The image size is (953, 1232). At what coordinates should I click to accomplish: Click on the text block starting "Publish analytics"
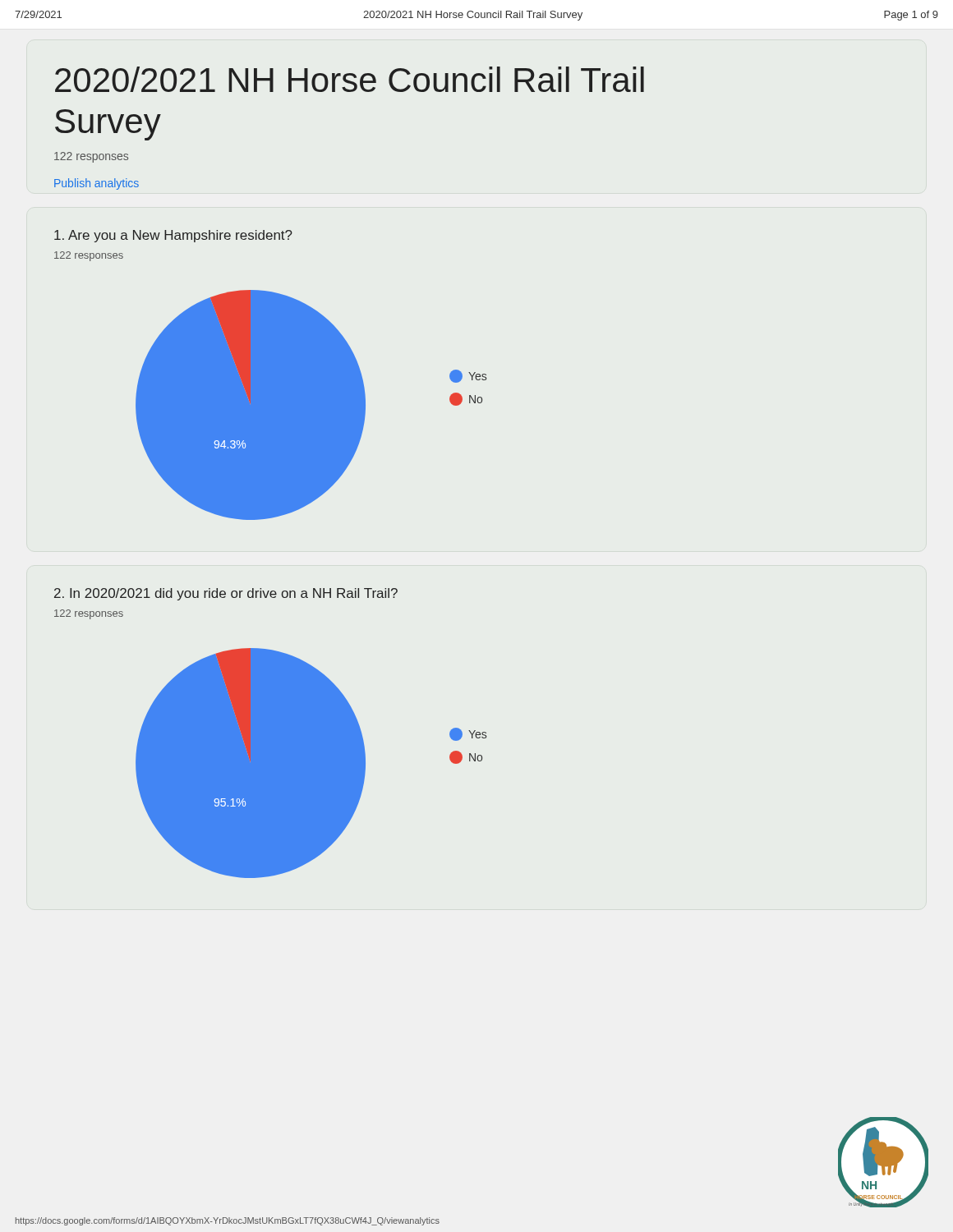pos(96,183)
